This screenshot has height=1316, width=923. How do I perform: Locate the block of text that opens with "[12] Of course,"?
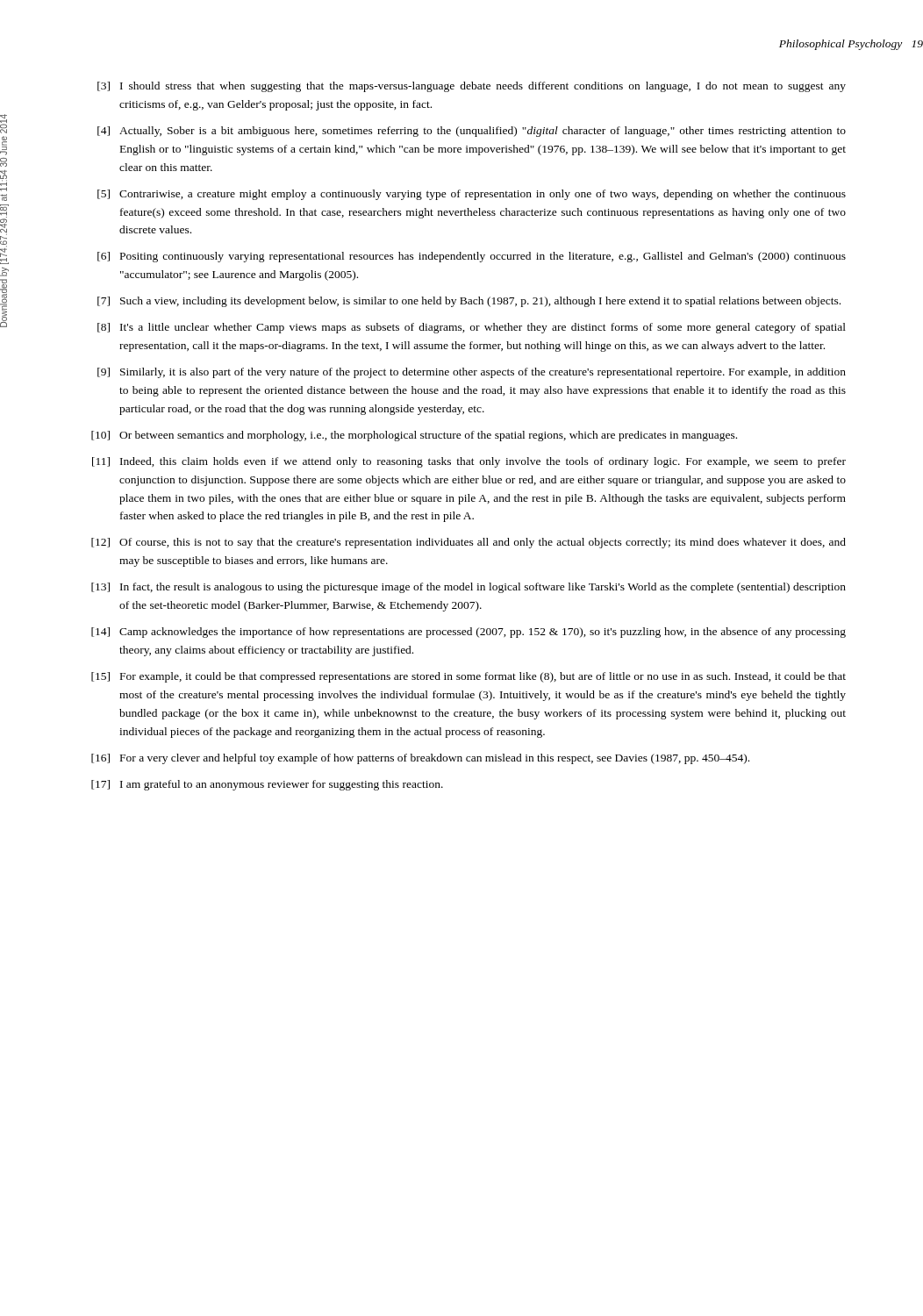tap(462, 552)
